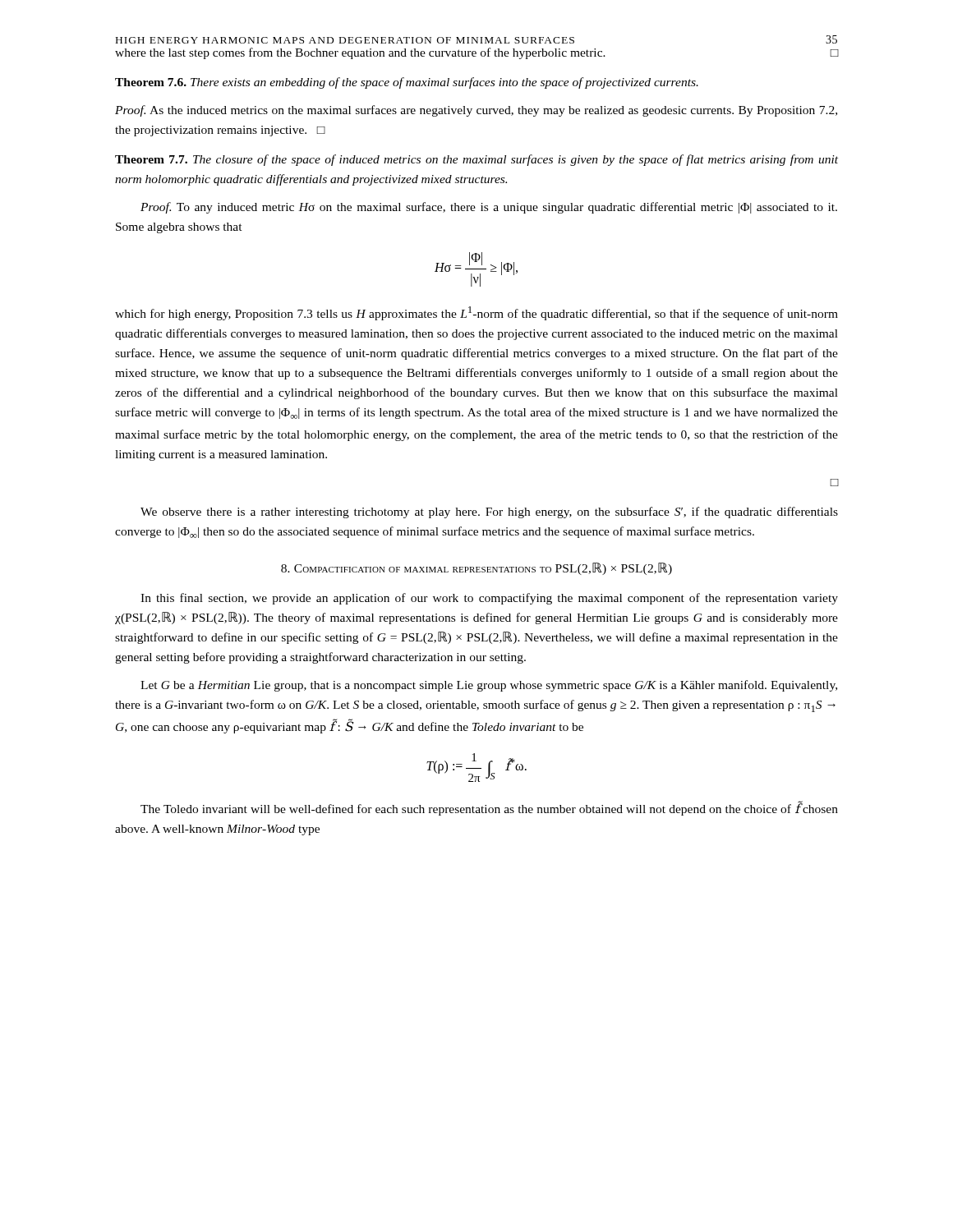The image size is (953, 1232).
Task: Select the element starting "Theorem 7.6. There exists an embedding of the"
Action: pos(476,82)
